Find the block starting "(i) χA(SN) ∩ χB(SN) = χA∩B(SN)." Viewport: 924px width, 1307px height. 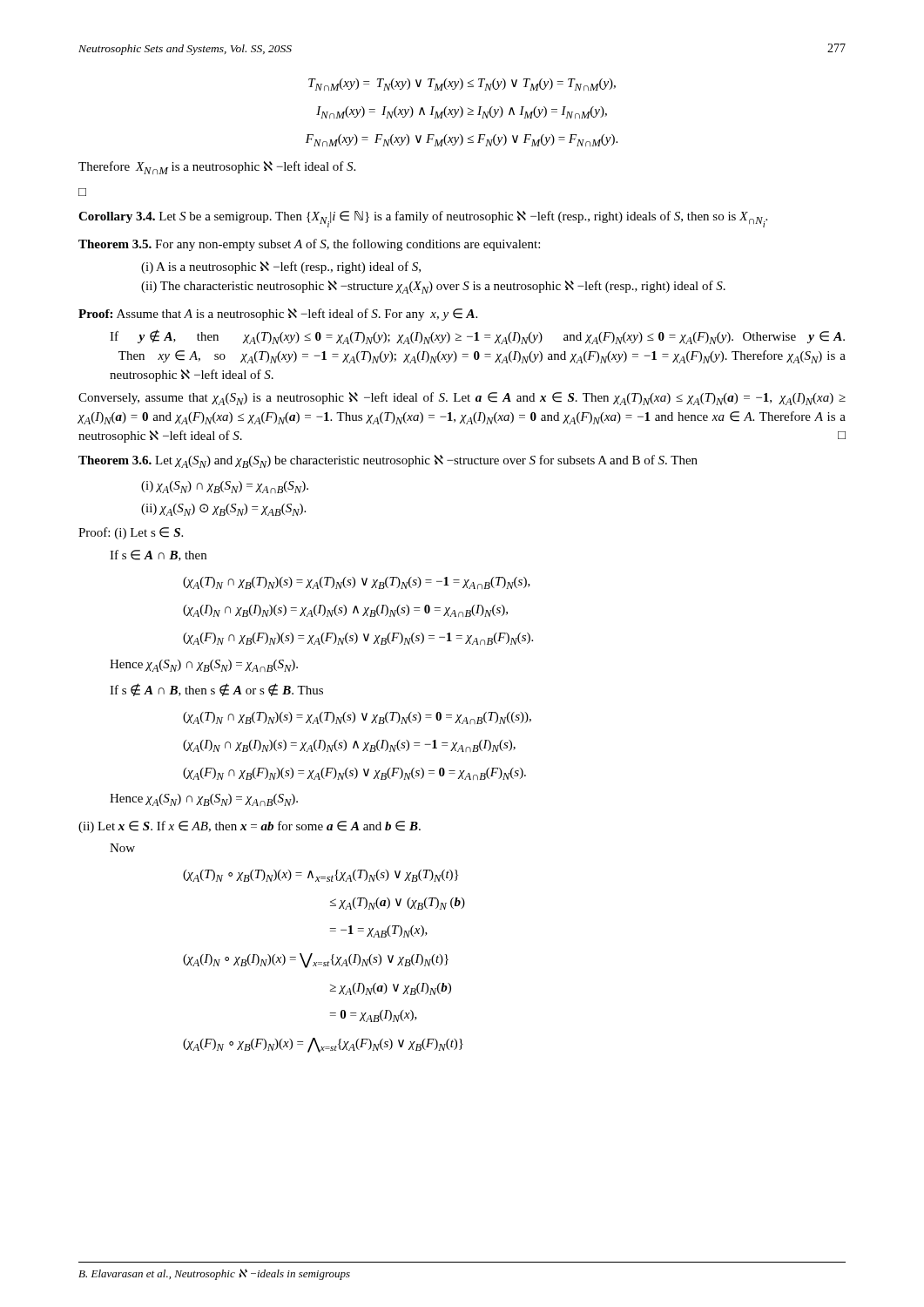pos(225,487)
